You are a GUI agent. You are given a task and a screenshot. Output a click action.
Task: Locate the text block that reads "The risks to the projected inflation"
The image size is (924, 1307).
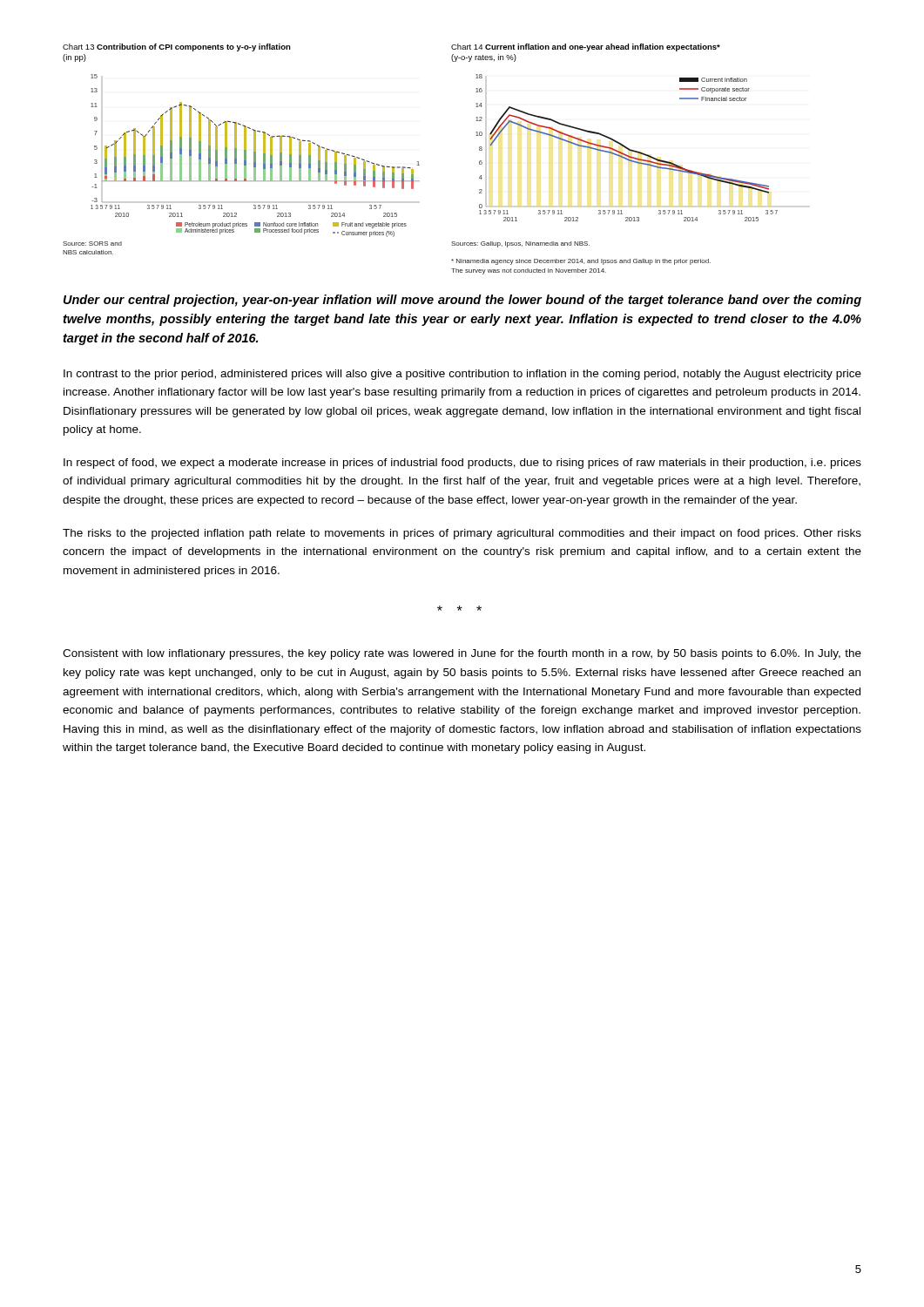(x=462, y=551)
